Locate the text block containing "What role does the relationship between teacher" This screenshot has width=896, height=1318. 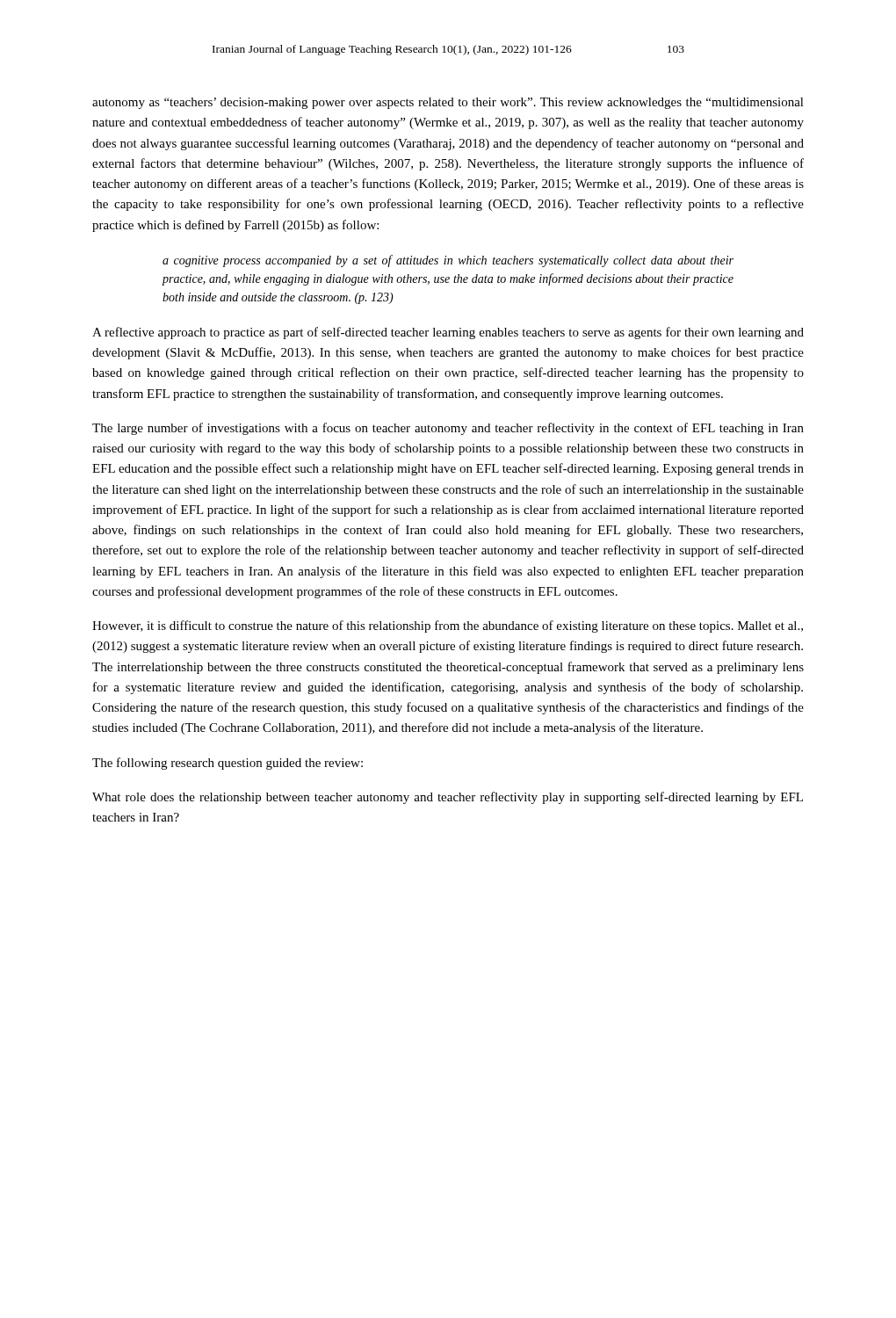click(448, 807)
